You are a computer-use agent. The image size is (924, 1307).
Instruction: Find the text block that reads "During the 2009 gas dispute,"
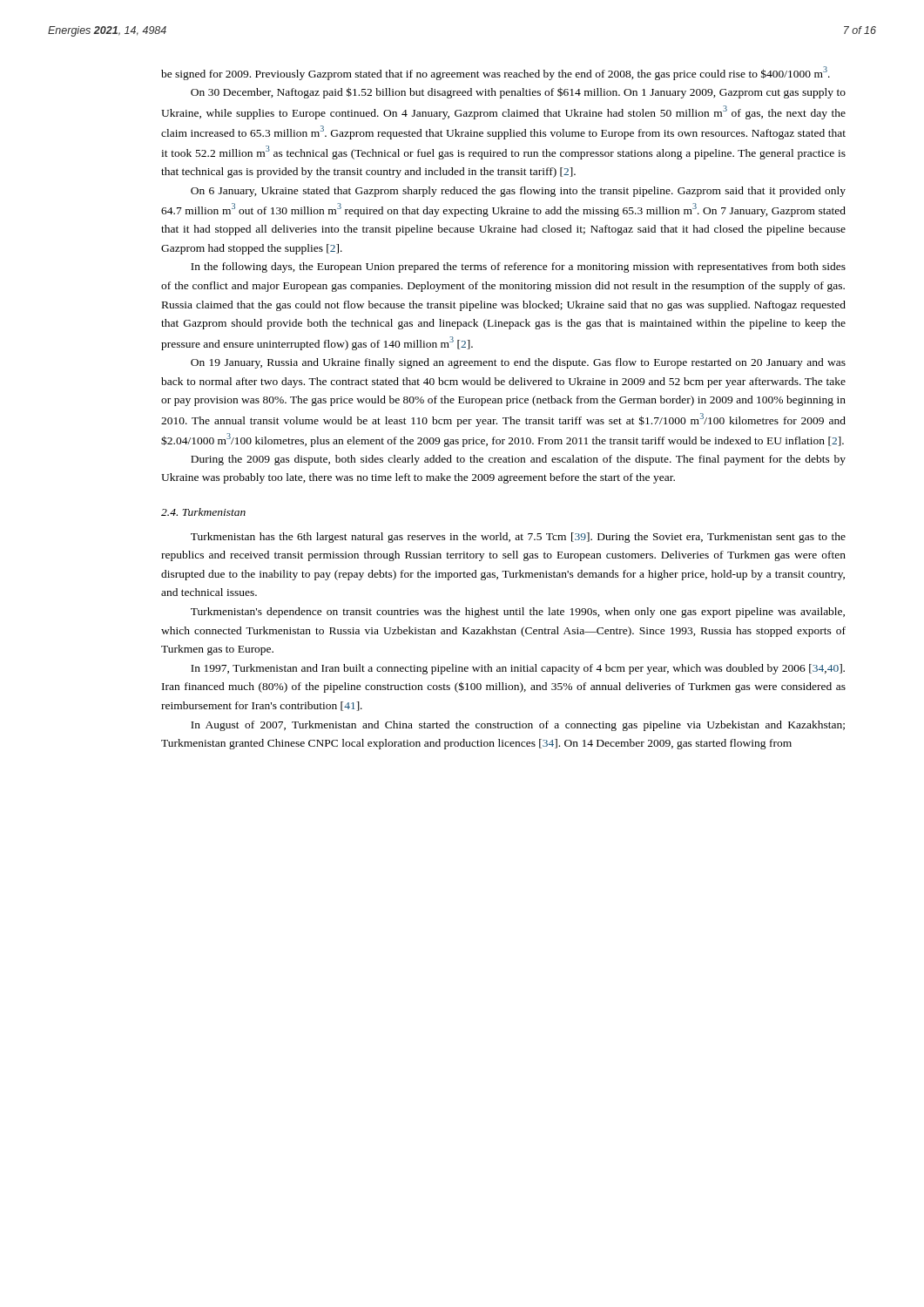(503, 468)
